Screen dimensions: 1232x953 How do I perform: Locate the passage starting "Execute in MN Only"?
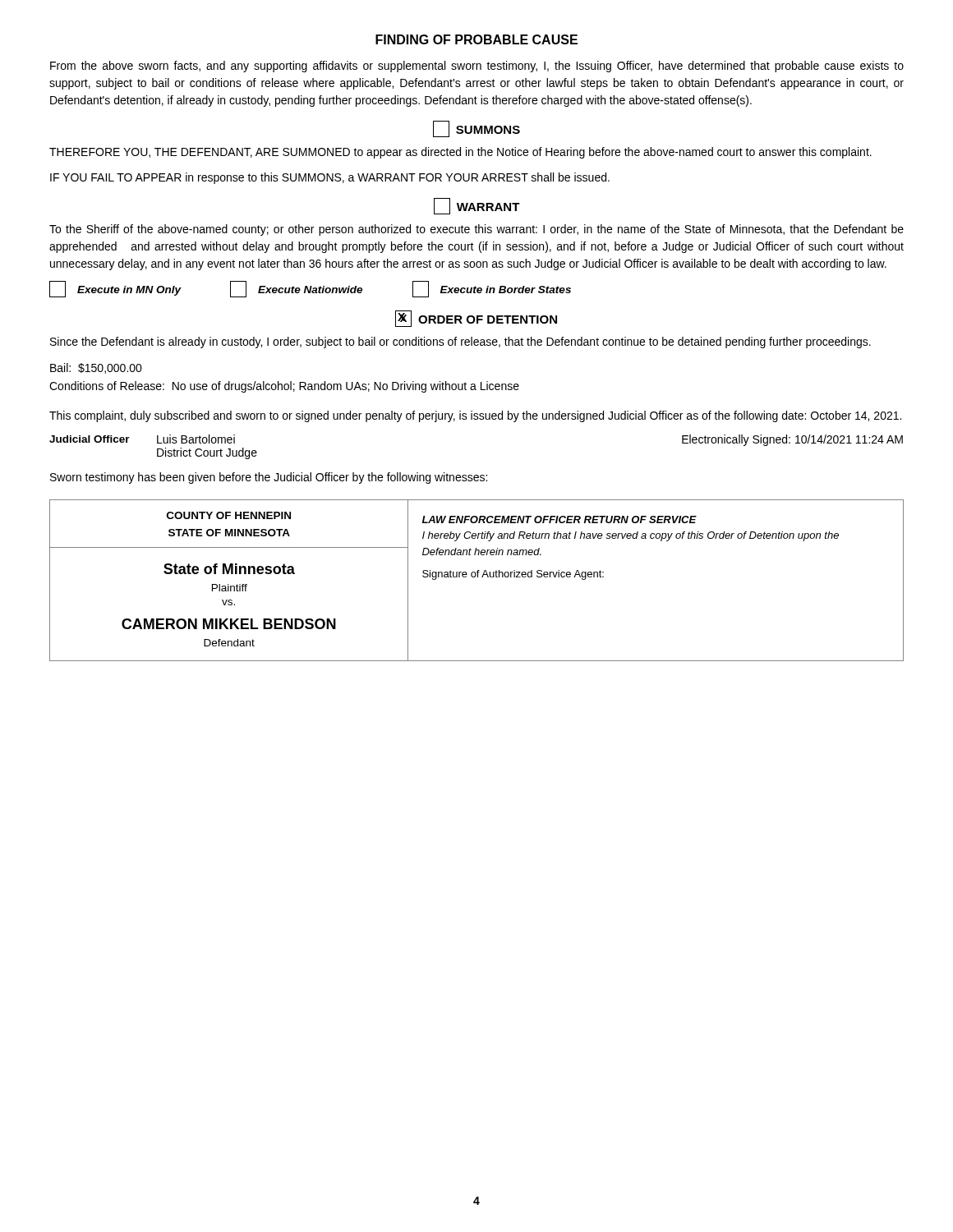310,289
